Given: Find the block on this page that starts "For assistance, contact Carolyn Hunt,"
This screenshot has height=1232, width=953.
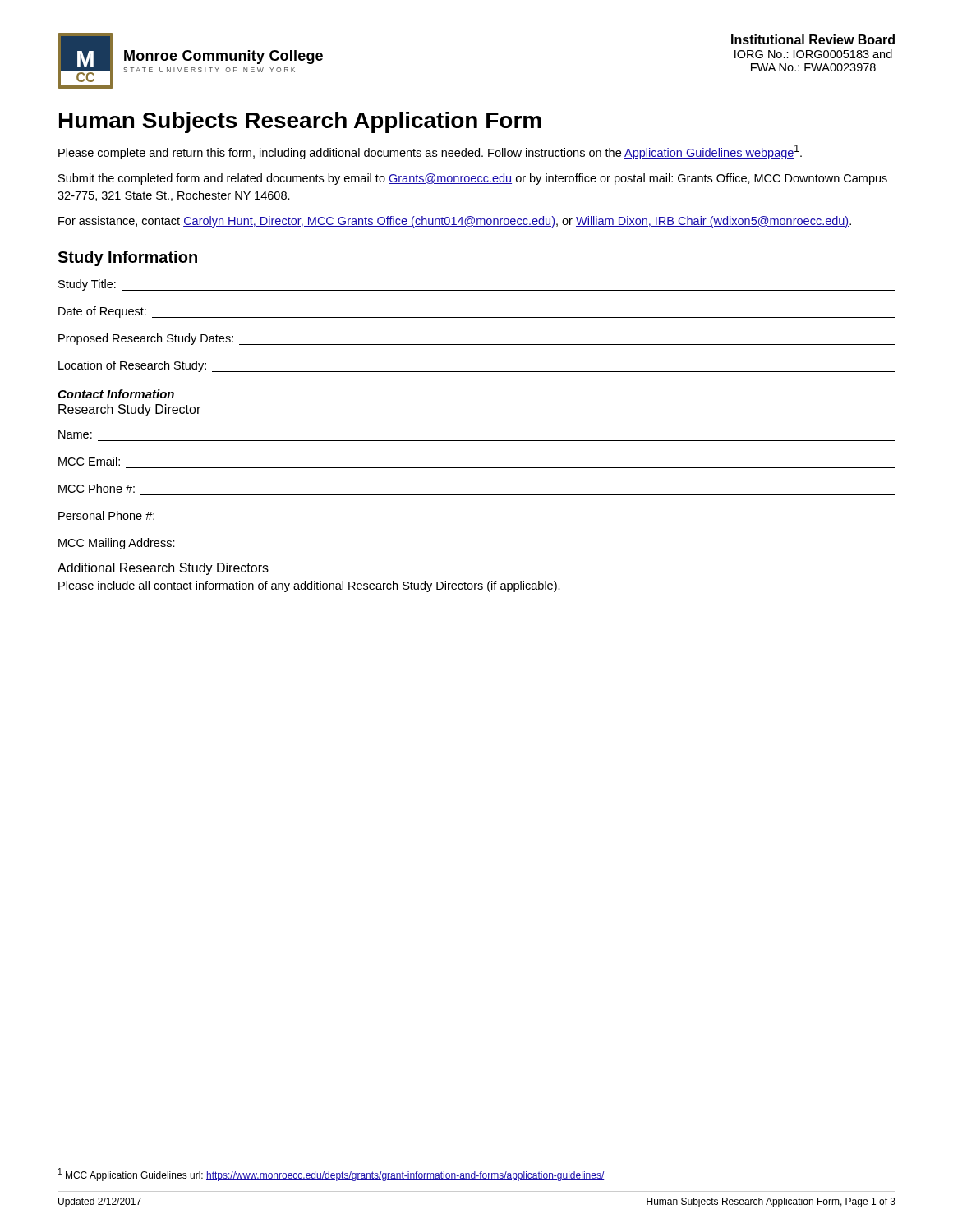Looking at the screenshot, I should pyautogui.click(x=455, y=221).
